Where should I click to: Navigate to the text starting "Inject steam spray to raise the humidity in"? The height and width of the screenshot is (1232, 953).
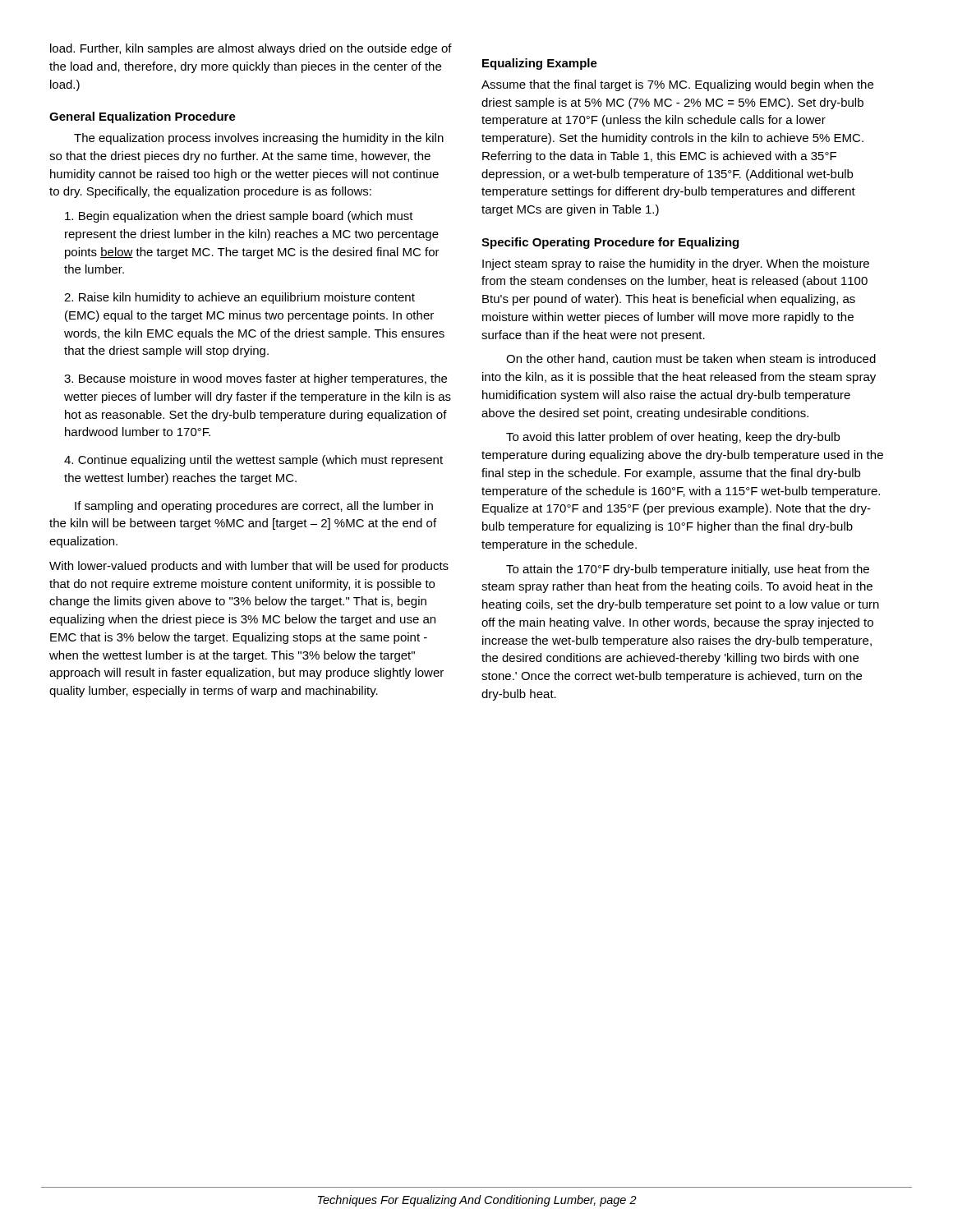(x=676, y=299)
